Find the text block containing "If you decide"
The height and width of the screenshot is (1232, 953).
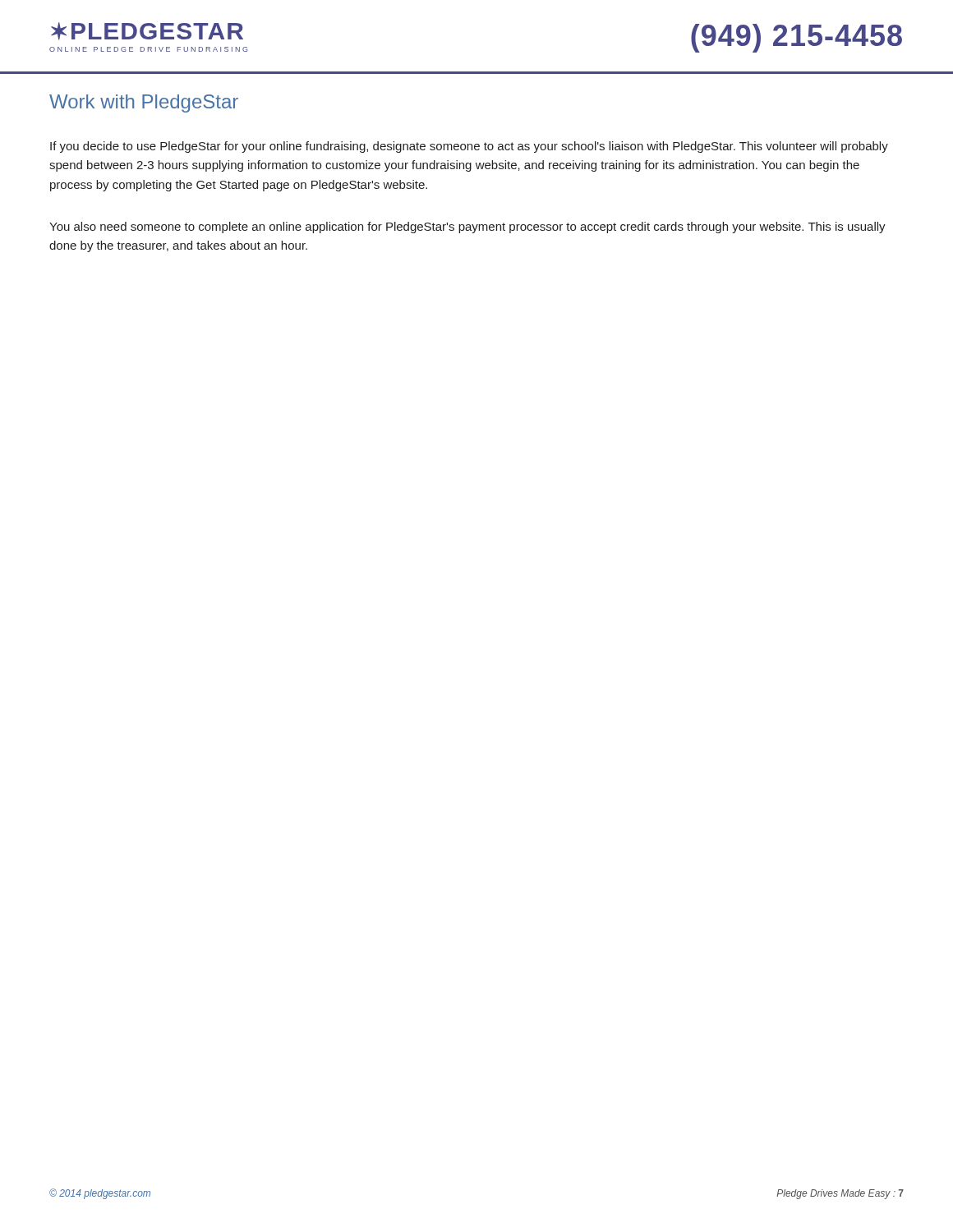click(x=476, y=165)
